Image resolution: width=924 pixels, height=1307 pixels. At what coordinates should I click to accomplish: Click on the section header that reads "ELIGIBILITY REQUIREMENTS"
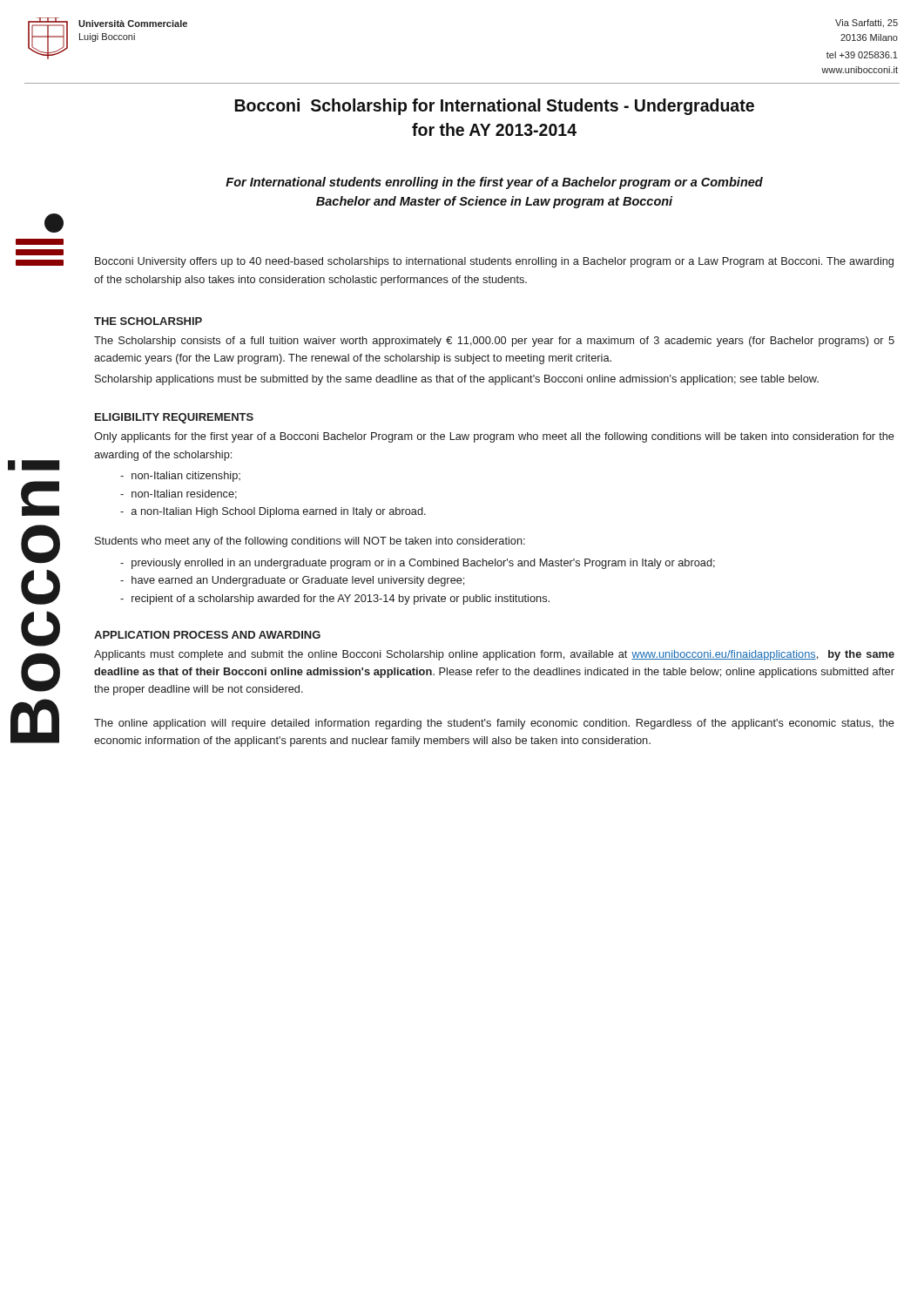(x=174, y=417)
